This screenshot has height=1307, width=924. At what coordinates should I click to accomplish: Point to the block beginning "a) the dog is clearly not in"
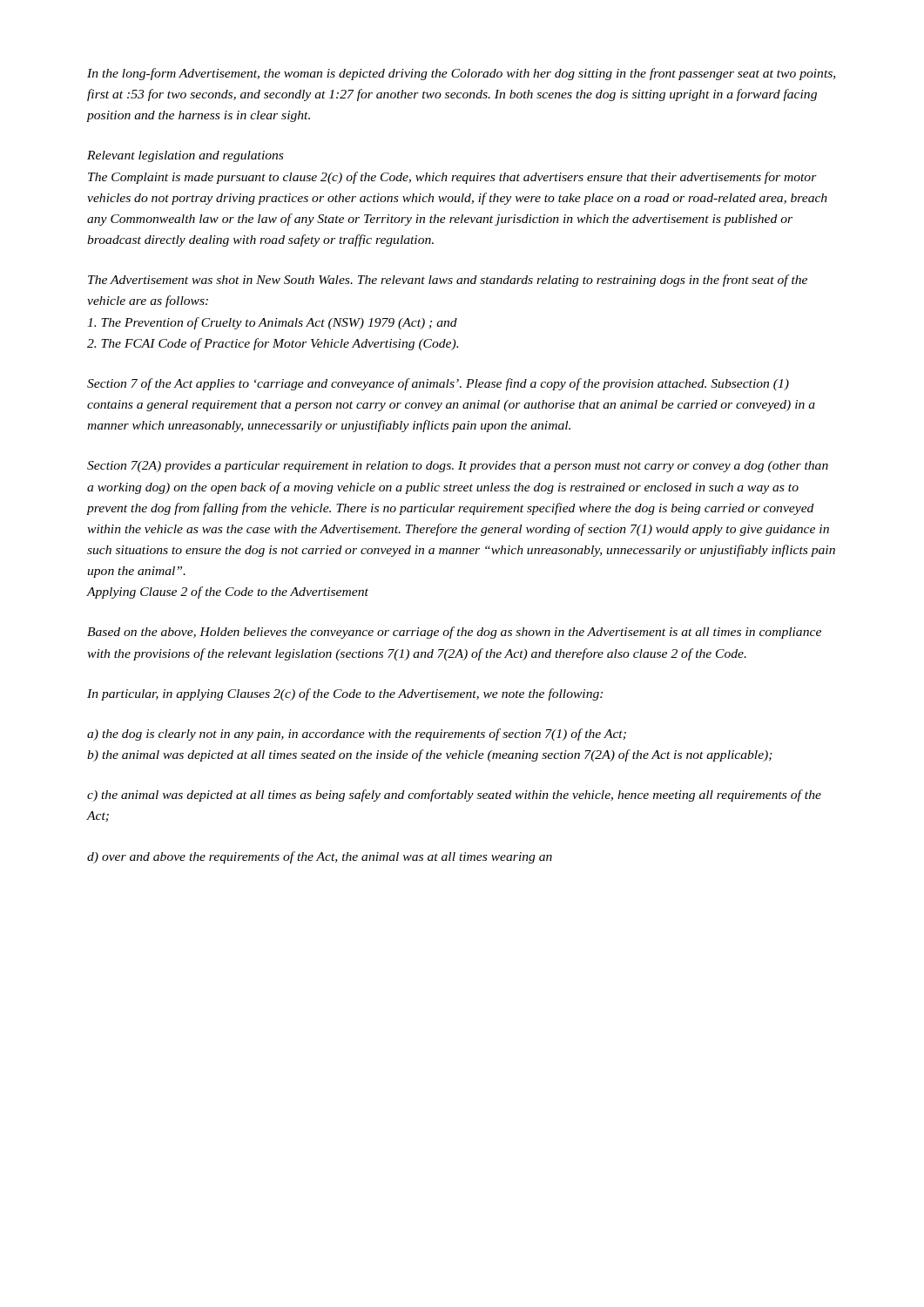click(x=430, y=744)
